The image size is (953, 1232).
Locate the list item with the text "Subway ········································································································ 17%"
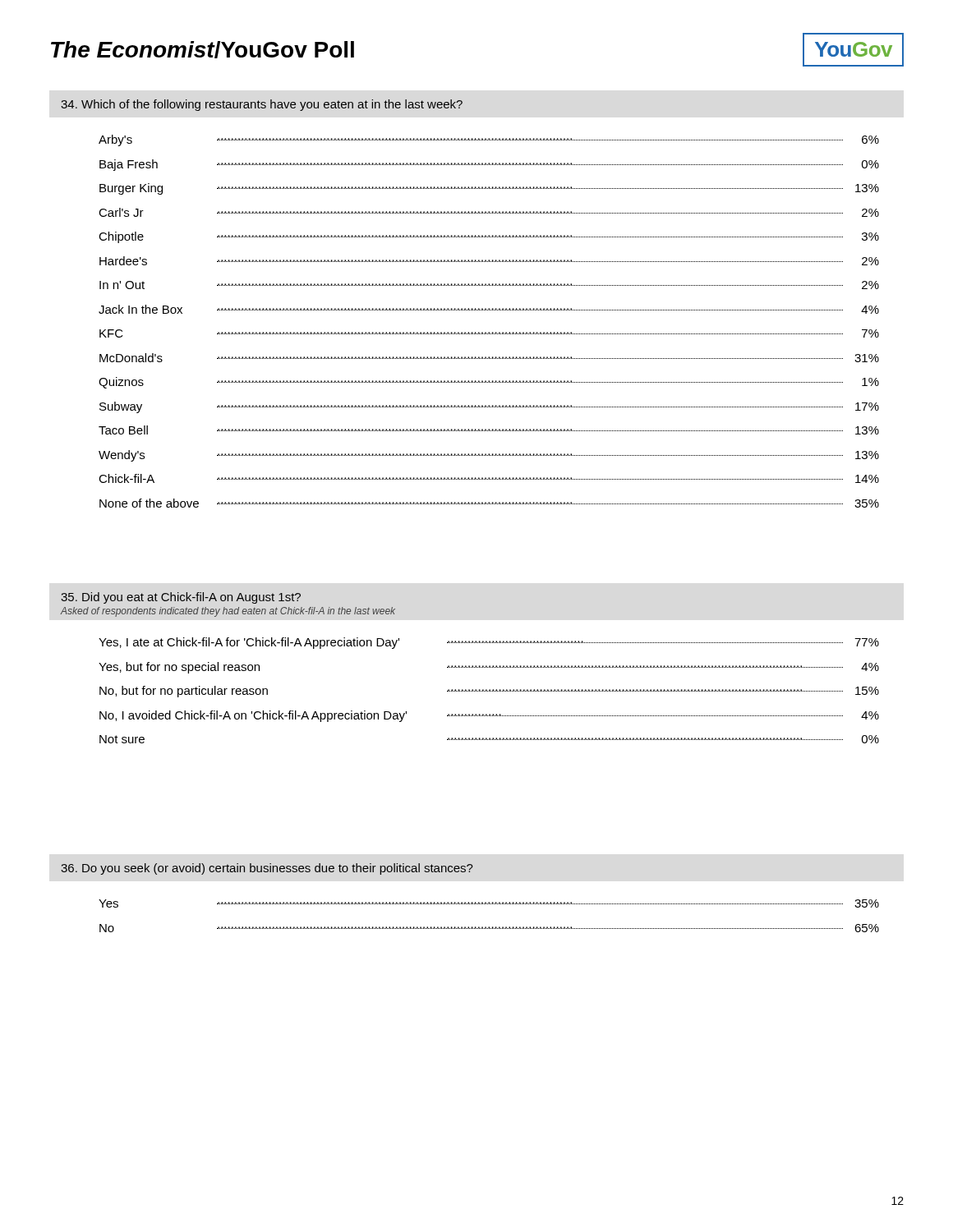point(489,406)
